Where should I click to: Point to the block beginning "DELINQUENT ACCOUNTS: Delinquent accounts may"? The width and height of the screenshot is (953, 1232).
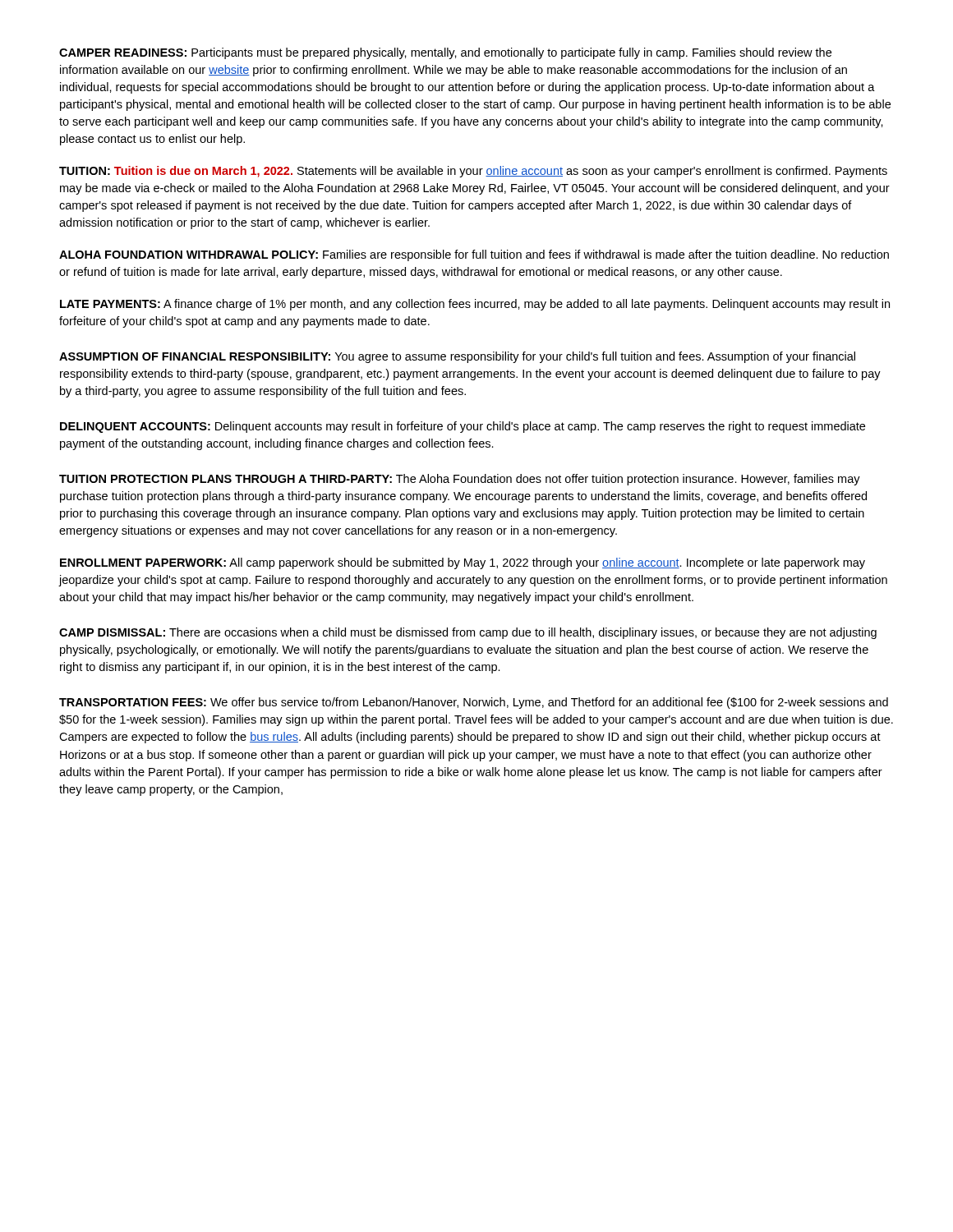click(x=462, y=435)
